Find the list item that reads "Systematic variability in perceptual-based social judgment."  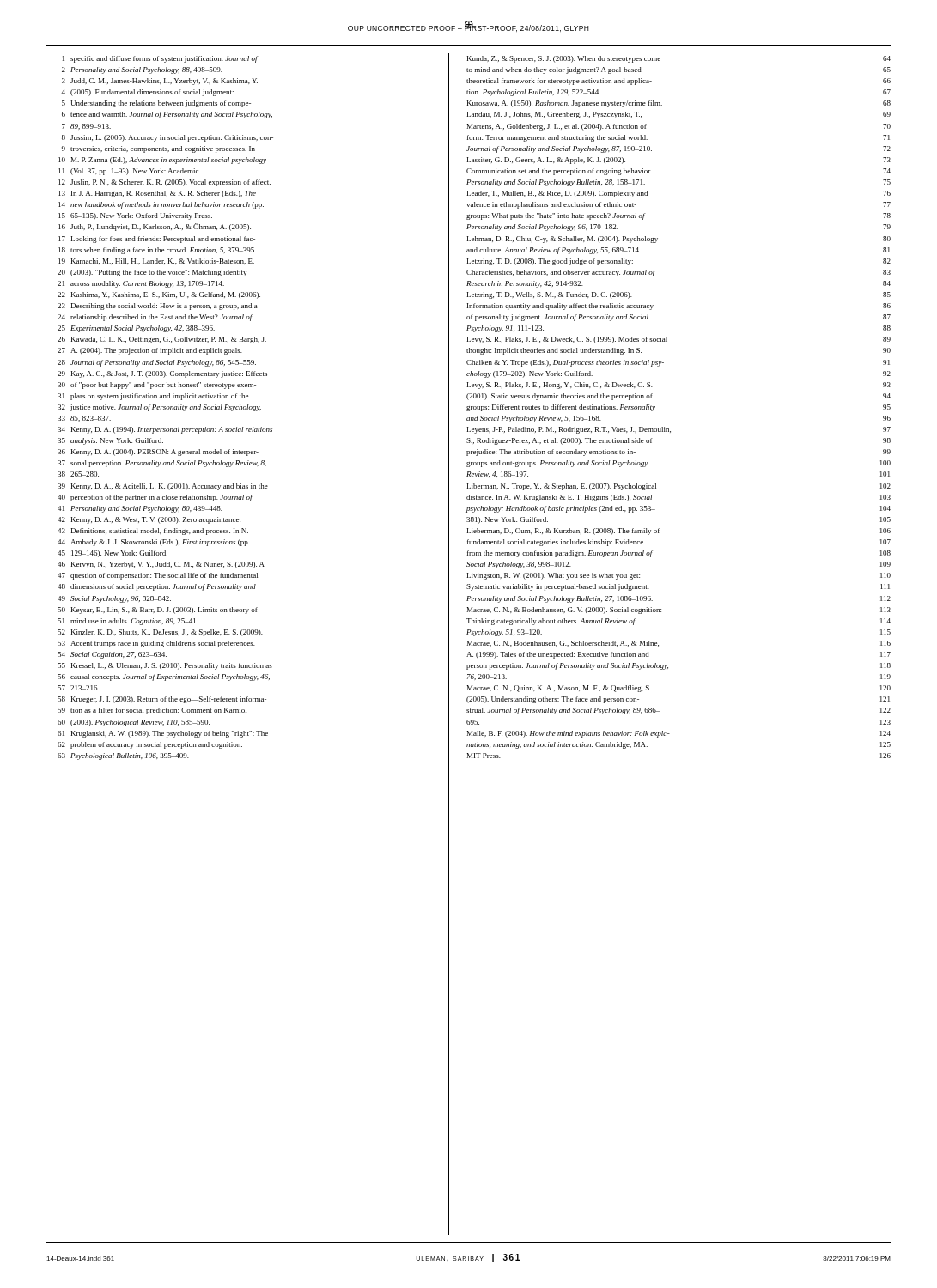click(x=554, y=587)
